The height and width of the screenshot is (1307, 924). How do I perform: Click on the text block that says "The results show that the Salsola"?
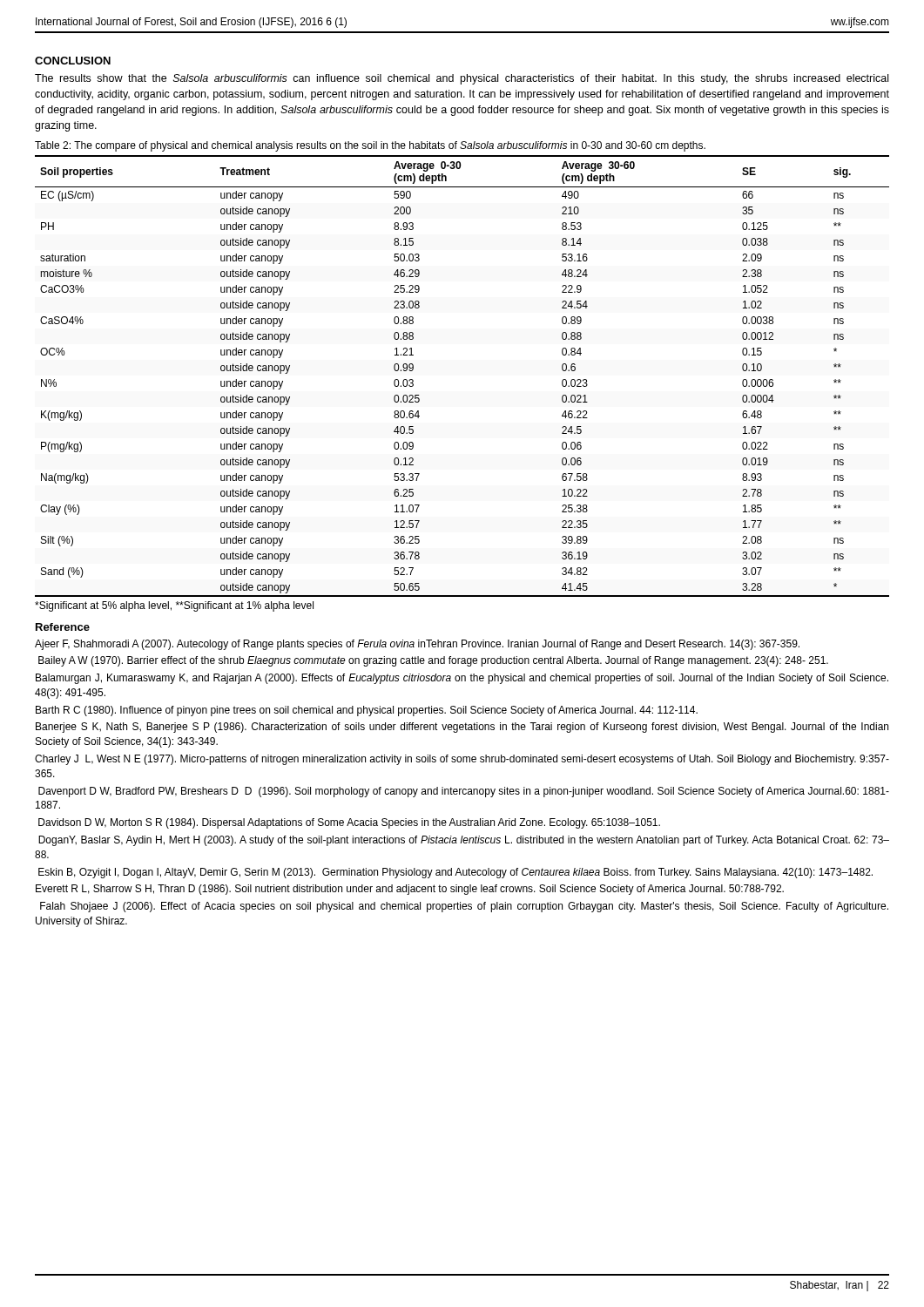[462, 102]
